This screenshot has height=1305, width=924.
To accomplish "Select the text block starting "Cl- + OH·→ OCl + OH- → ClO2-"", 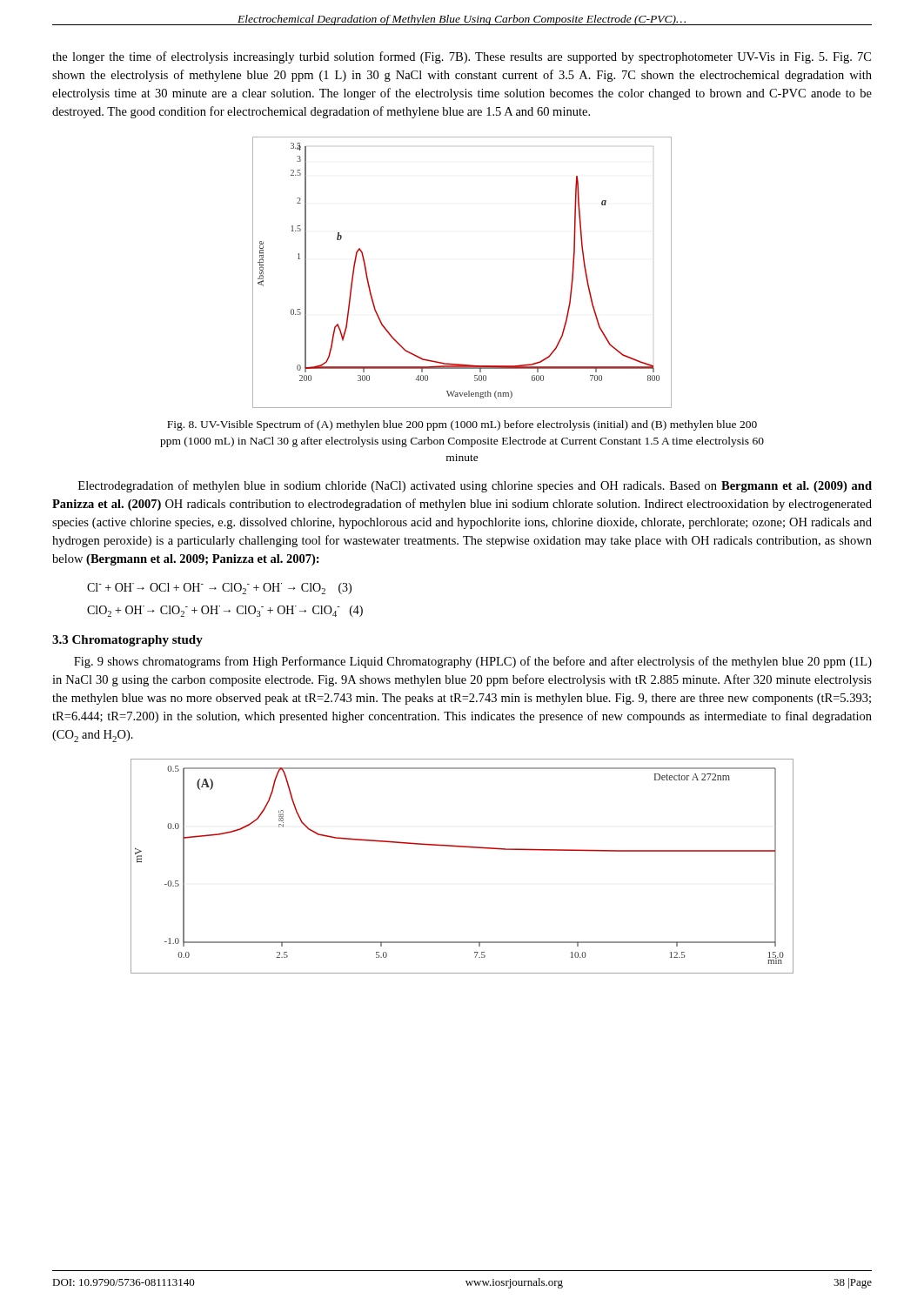I will point(225,599).
